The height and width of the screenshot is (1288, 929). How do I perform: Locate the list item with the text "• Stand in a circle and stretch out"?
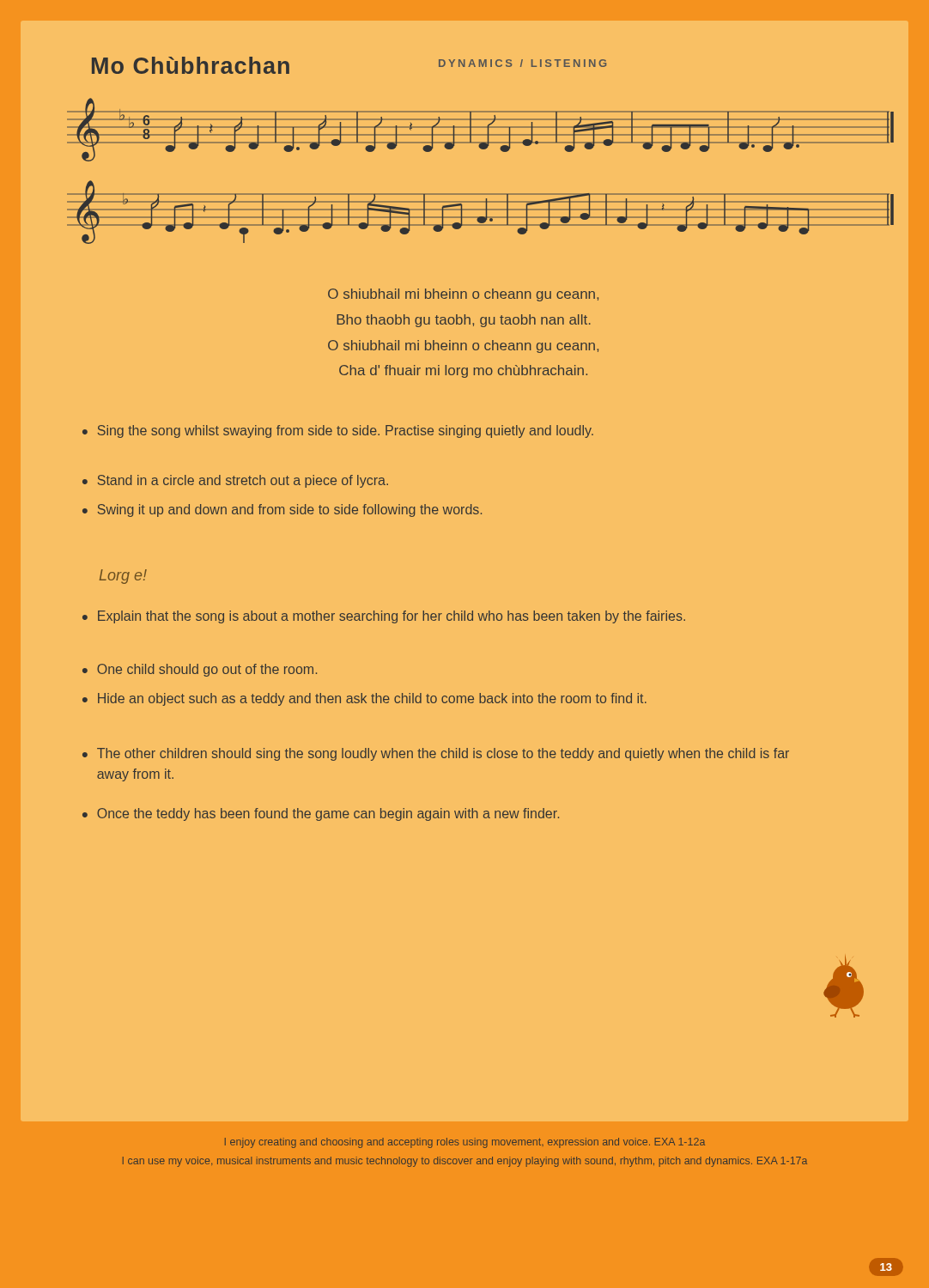coord(235,482)
